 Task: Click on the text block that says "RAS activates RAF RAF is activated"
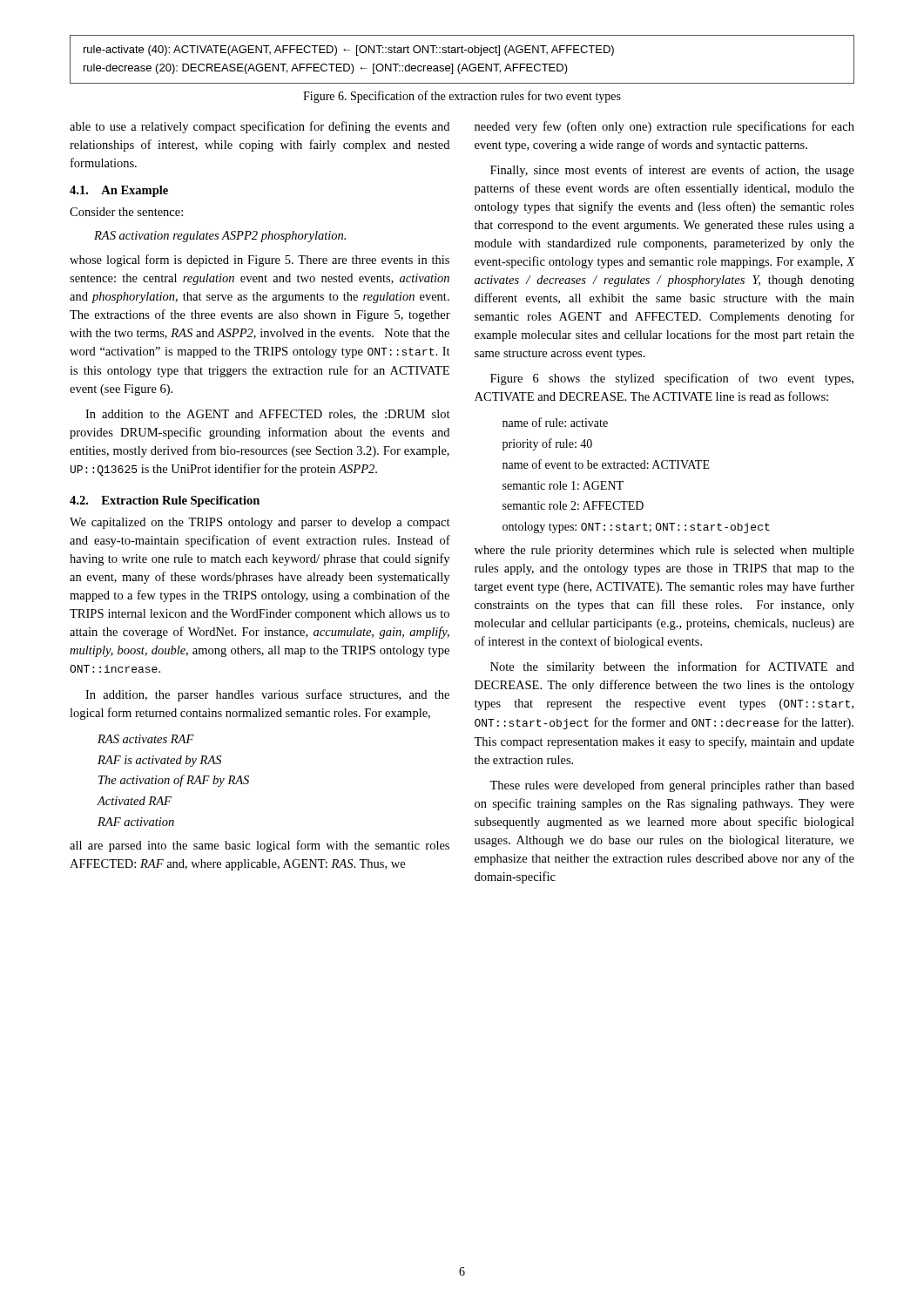point(173,780)
